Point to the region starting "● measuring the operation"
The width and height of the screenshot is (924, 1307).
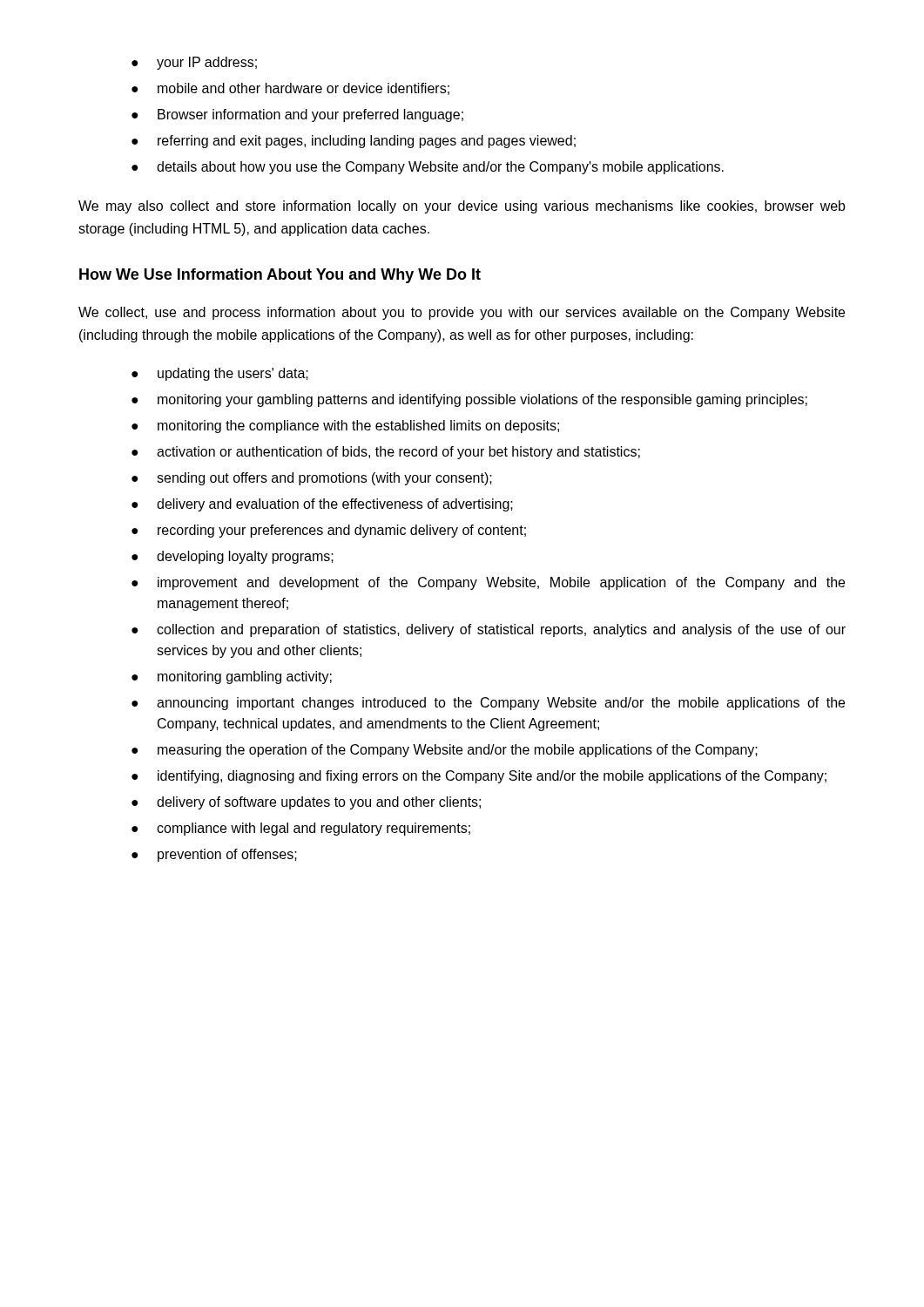[x=488, y=750]
